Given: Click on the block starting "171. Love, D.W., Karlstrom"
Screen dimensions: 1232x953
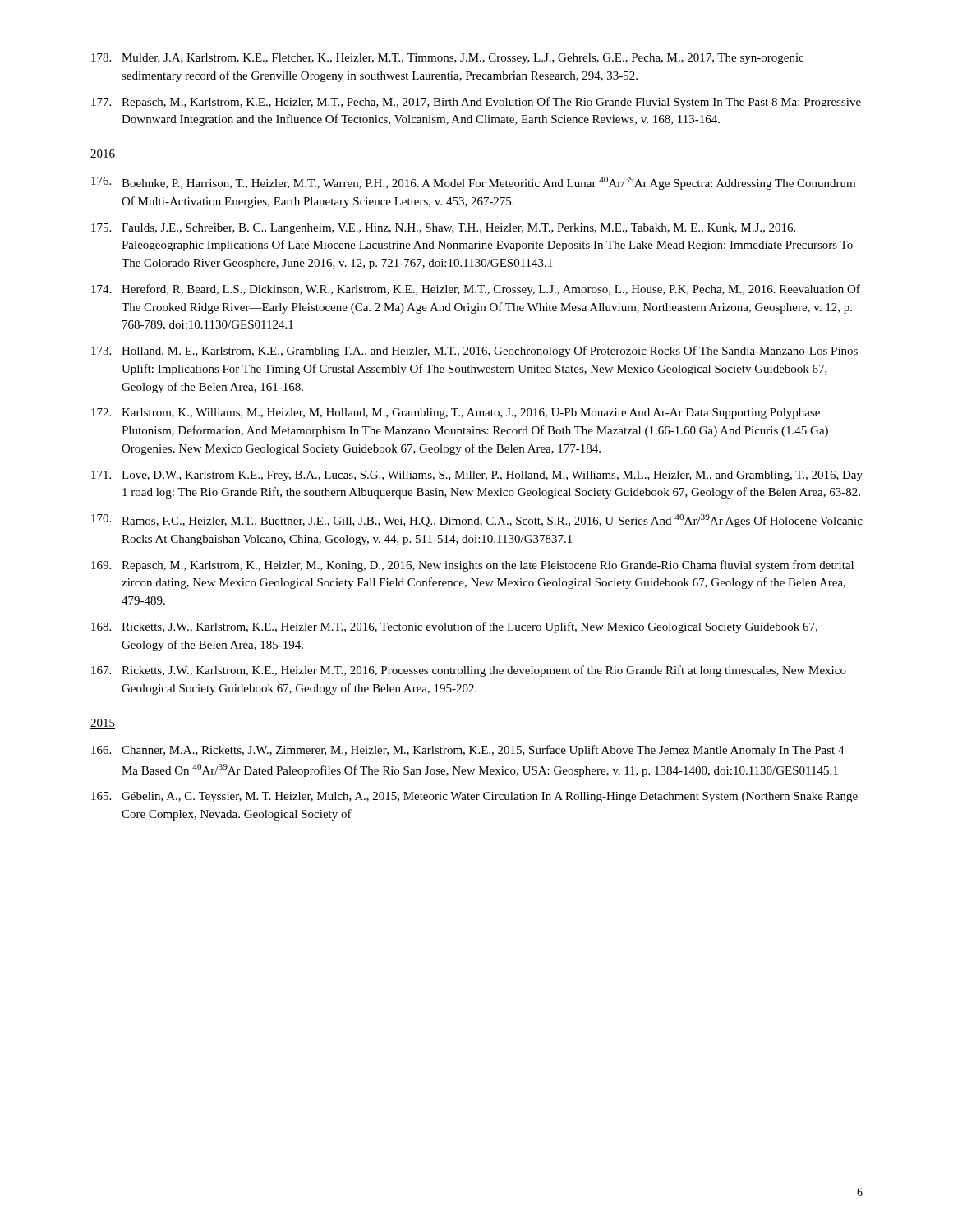Looking at the screenshot, I should (476, 484).
